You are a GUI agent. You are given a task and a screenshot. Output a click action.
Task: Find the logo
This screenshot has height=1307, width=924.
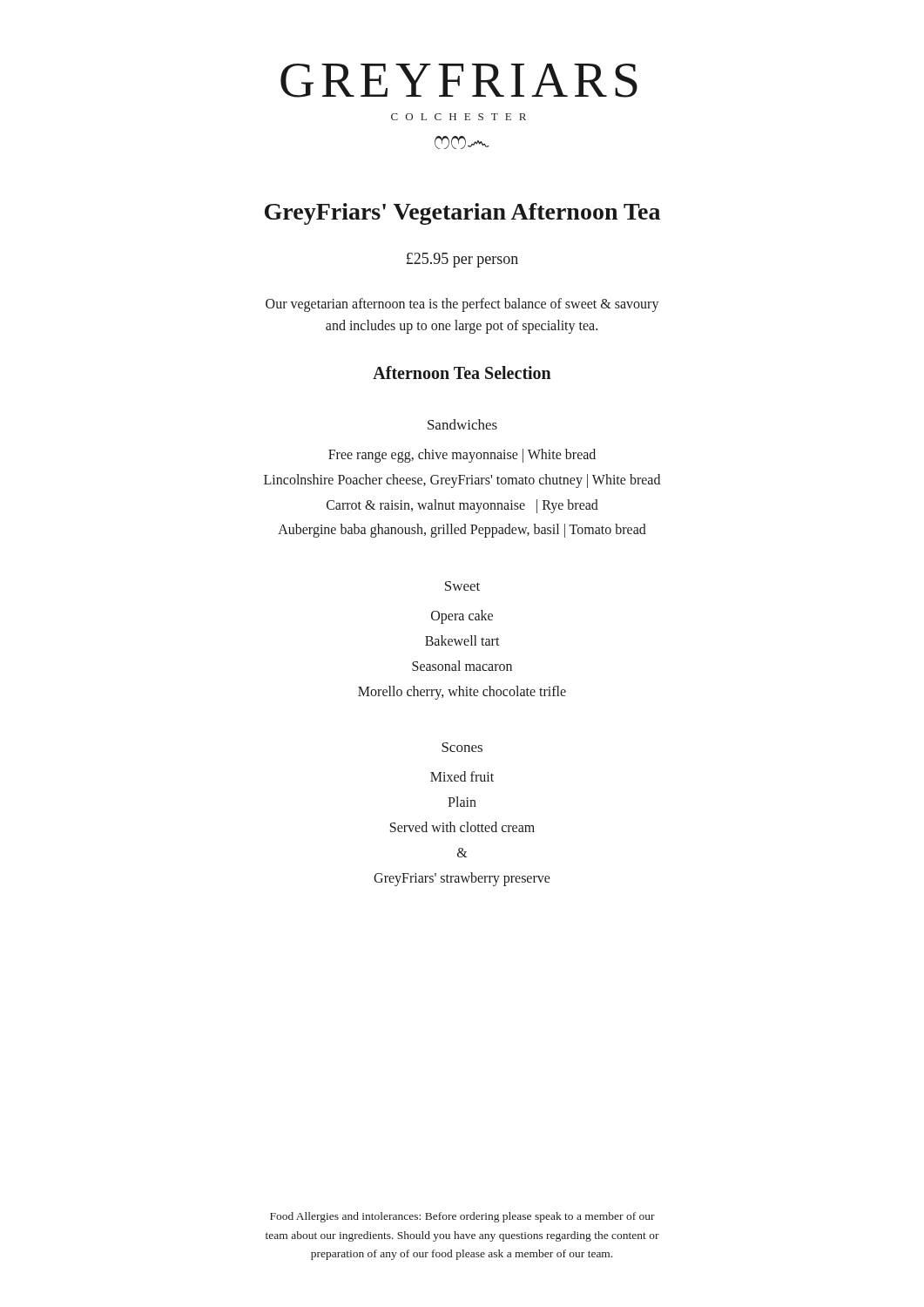(462, 104)
